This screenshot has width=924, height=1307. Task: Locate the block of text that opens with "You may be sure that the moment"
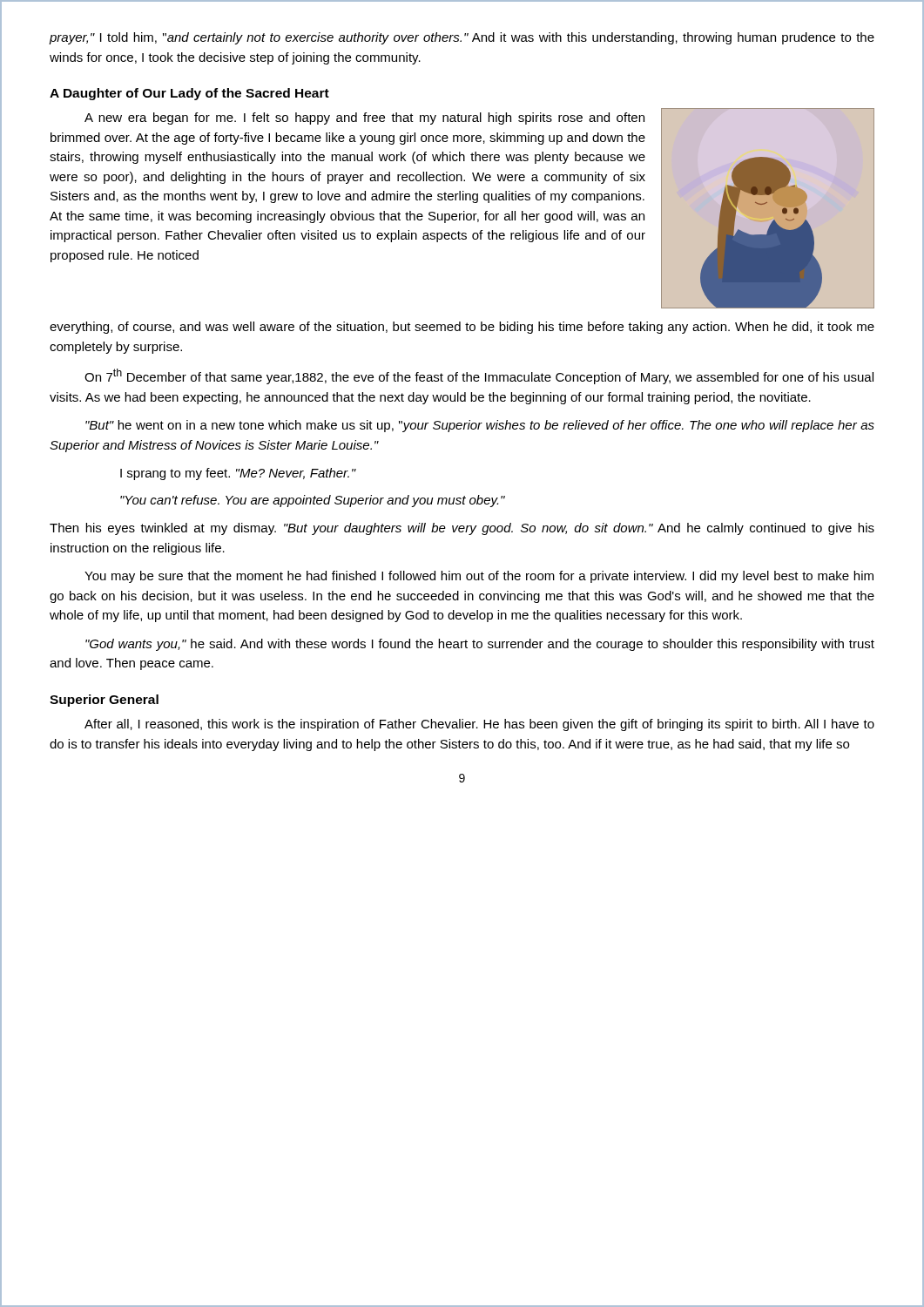pos(462,595)
